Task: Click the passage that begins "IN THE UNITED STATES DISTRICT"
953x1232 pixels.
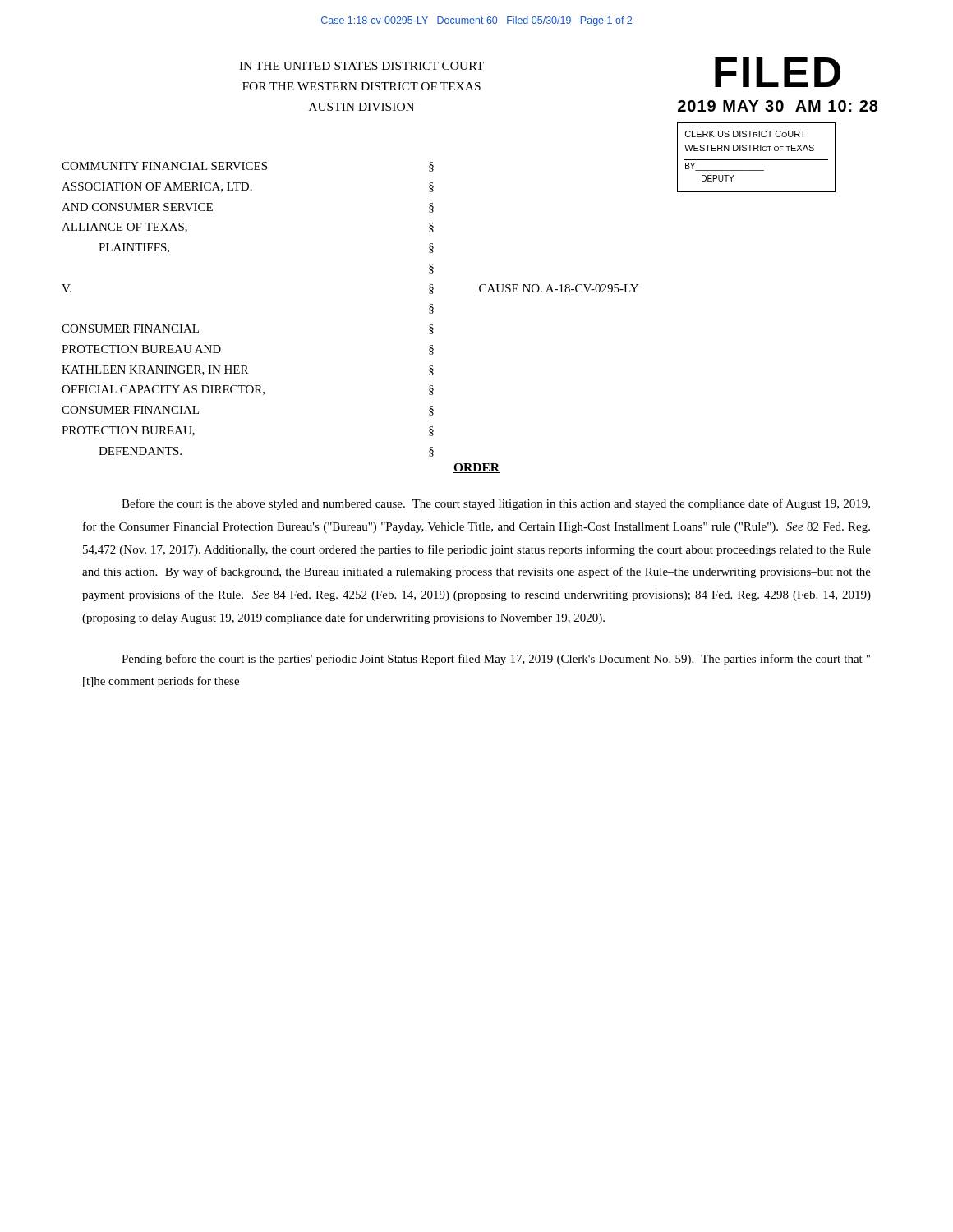Action: (x=362, y=86)
